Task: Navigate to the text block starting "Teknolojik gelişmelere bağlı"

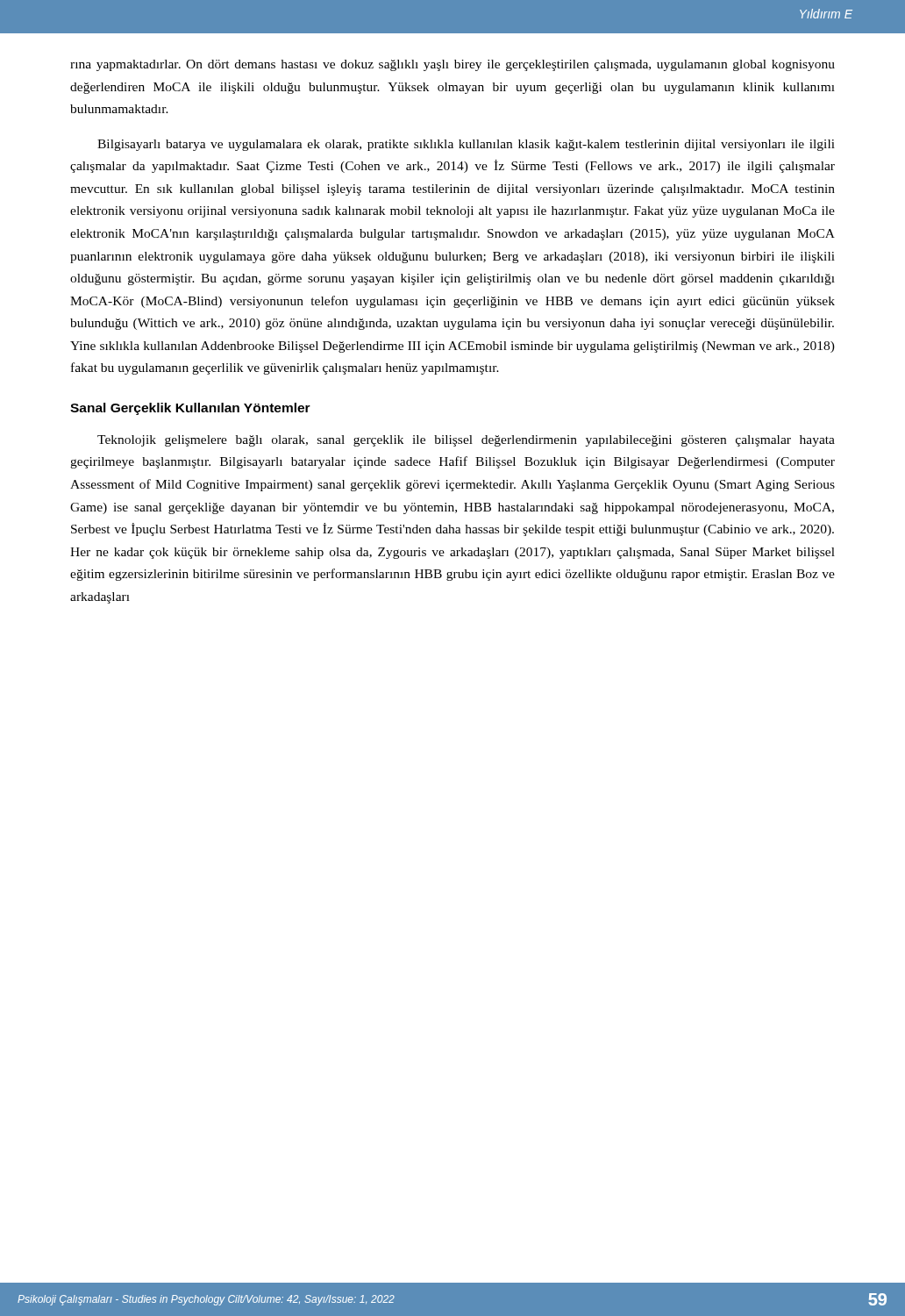Action: click(452, 517)
